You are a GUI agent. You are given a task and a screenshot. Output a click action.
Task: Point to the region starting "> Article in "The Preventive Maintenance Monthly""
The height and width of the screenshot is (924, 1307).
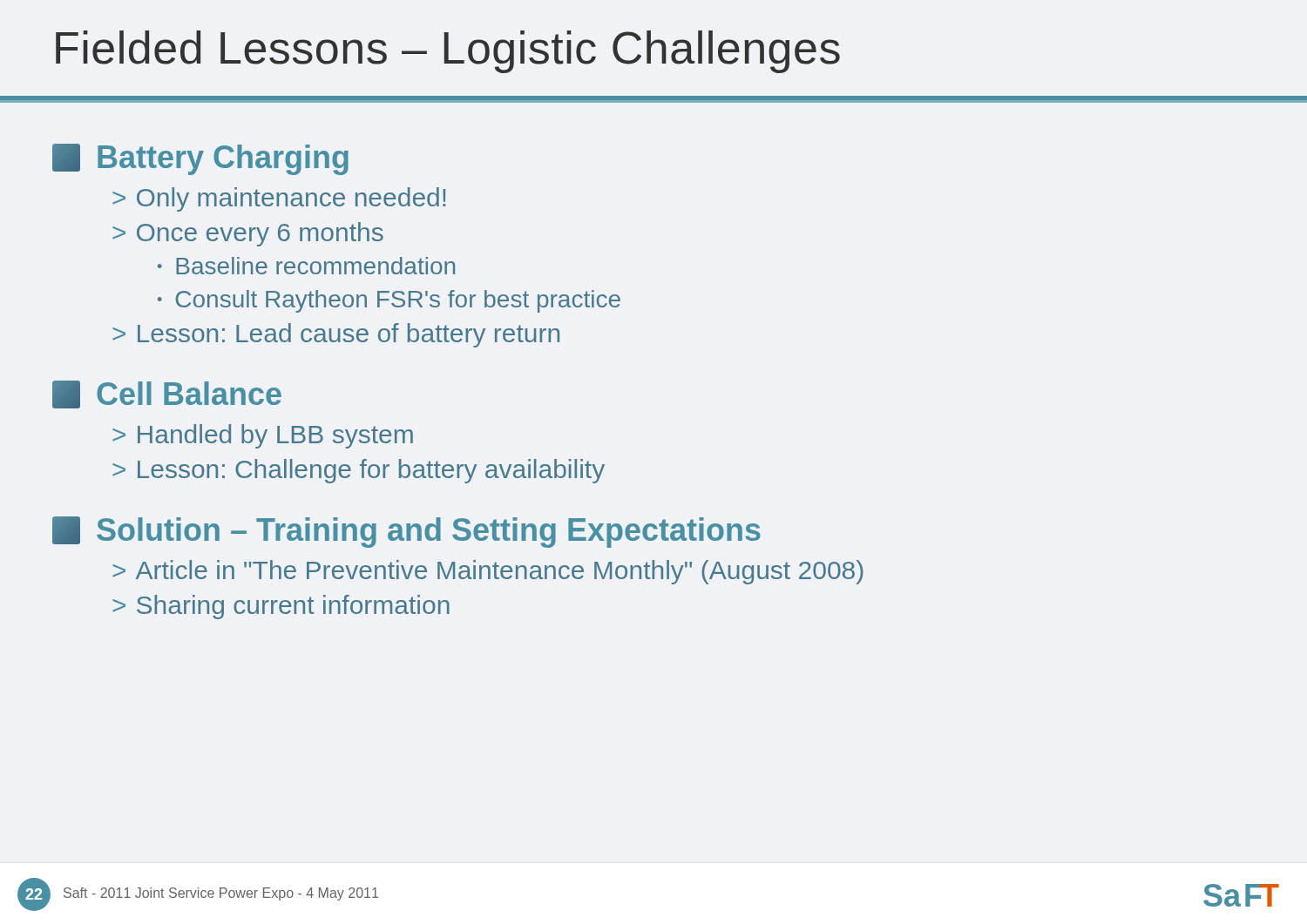(488, 570)
